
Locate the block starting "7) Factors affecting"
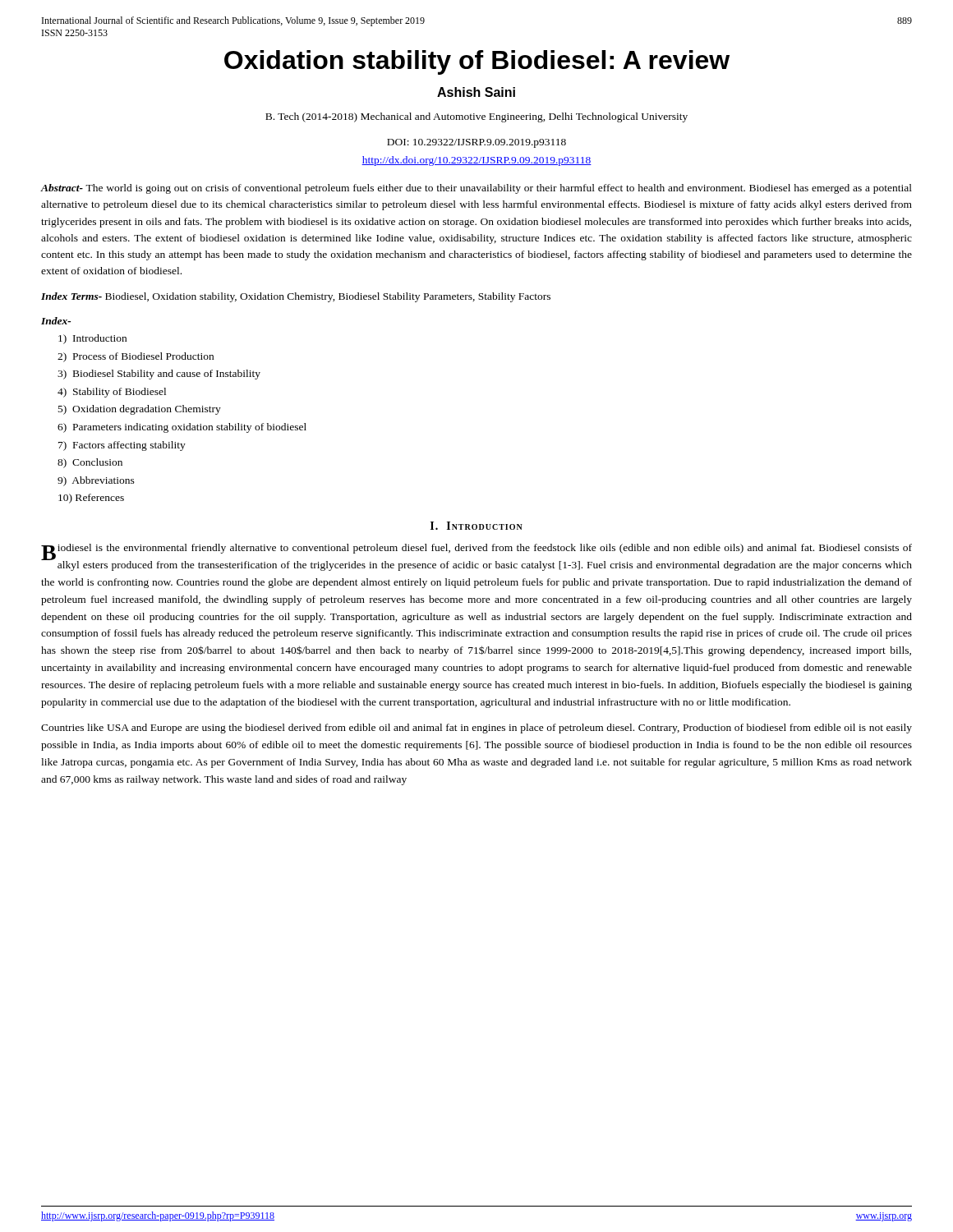click(x=121, y=444)
